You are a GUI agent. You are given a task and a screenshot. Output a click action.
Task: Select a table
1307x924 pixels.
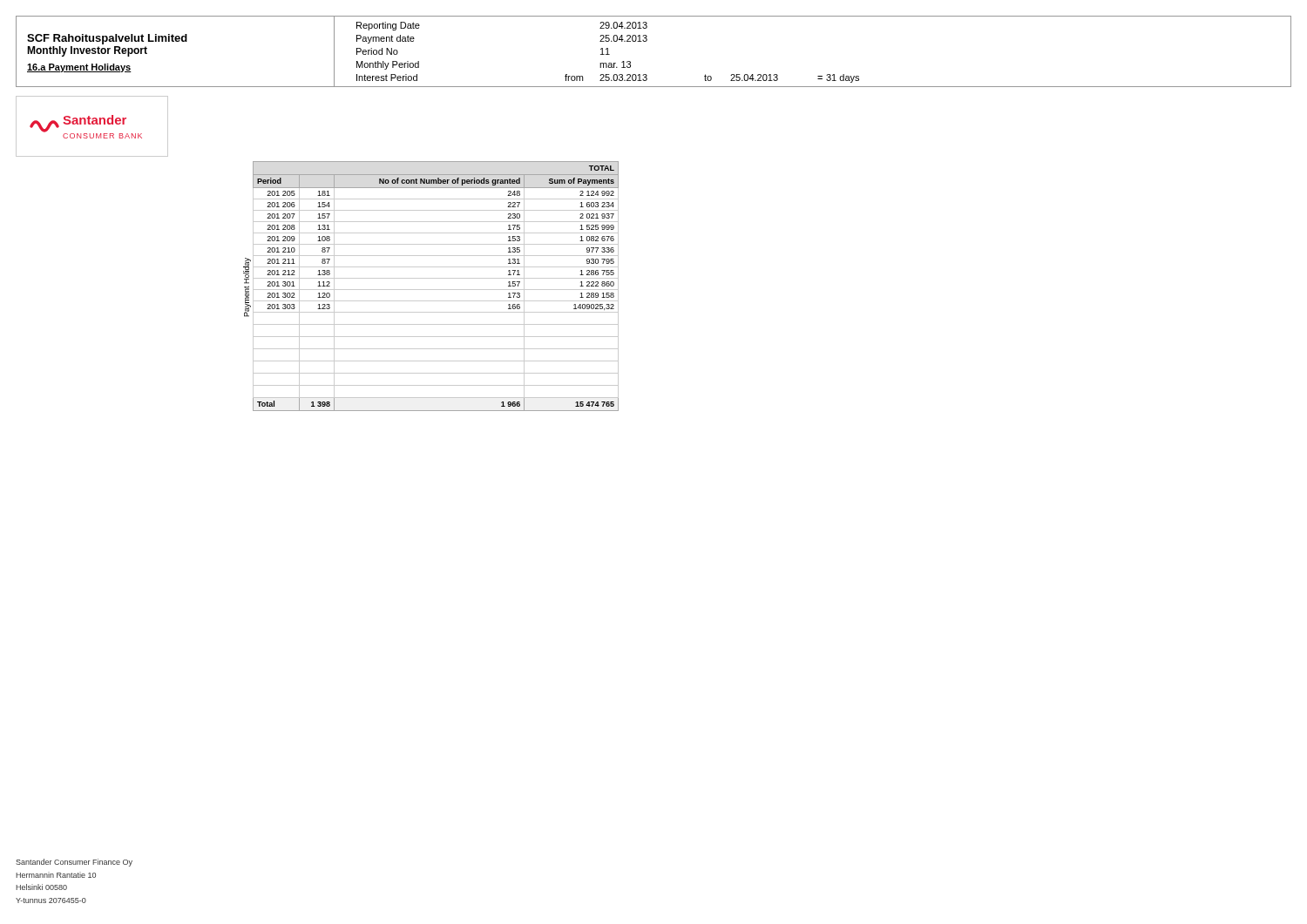click(x=436, y=286)
